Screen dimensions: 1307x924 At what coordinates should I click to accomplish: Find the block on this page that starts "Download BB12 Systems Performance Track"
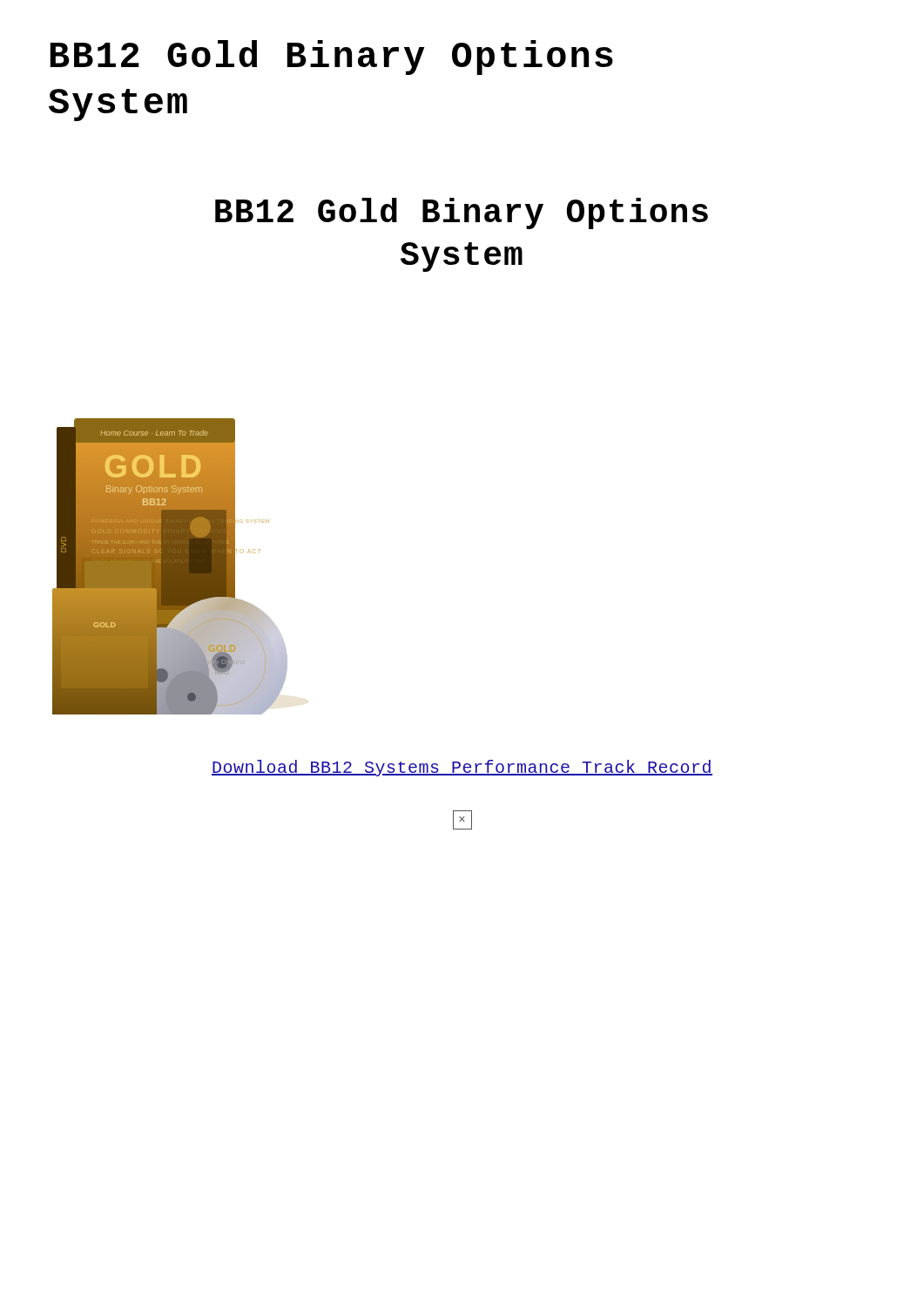click(462, 768)
